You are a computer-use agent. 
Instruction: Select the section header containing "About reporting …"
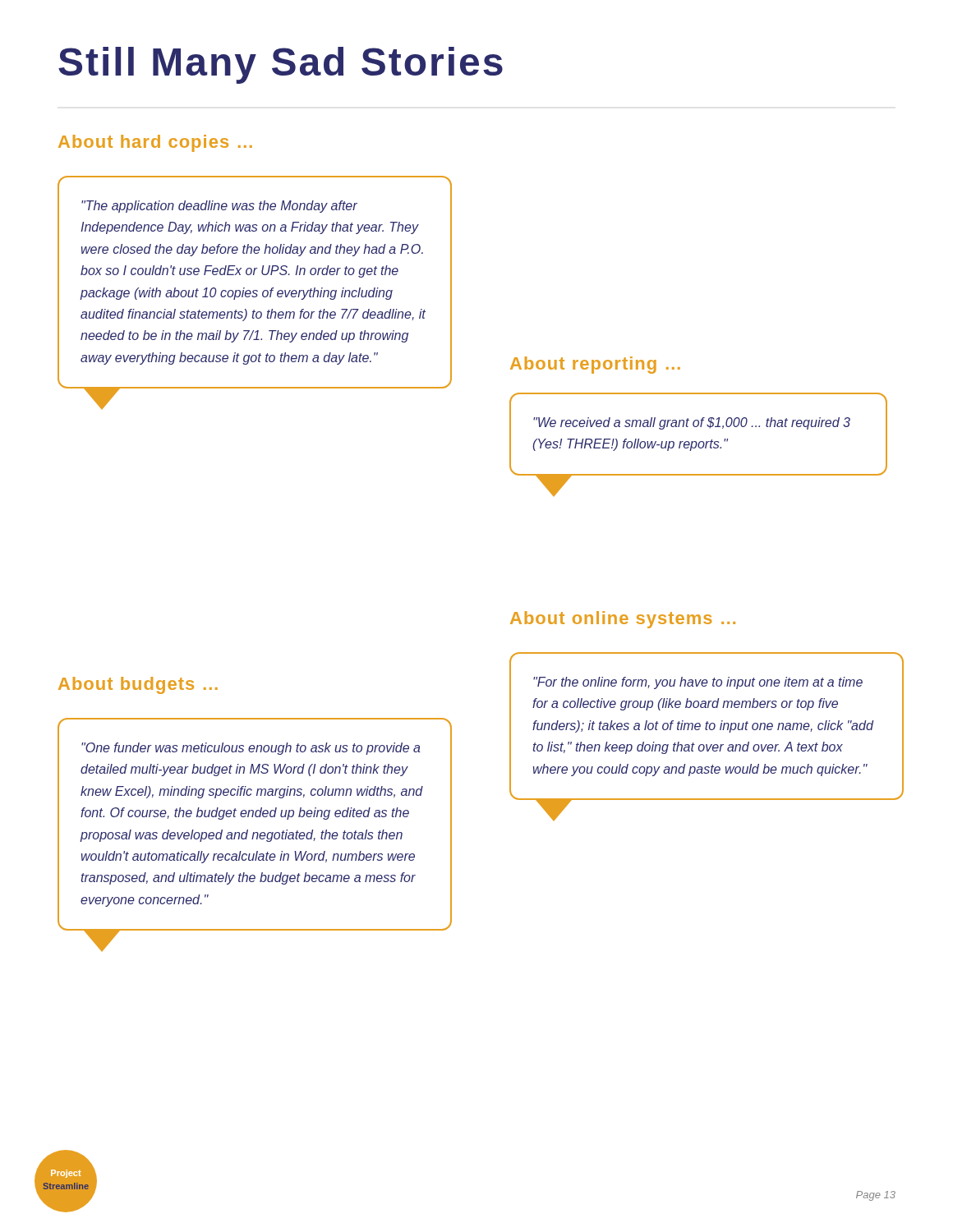pyautogui.click(x=596, y=363)
